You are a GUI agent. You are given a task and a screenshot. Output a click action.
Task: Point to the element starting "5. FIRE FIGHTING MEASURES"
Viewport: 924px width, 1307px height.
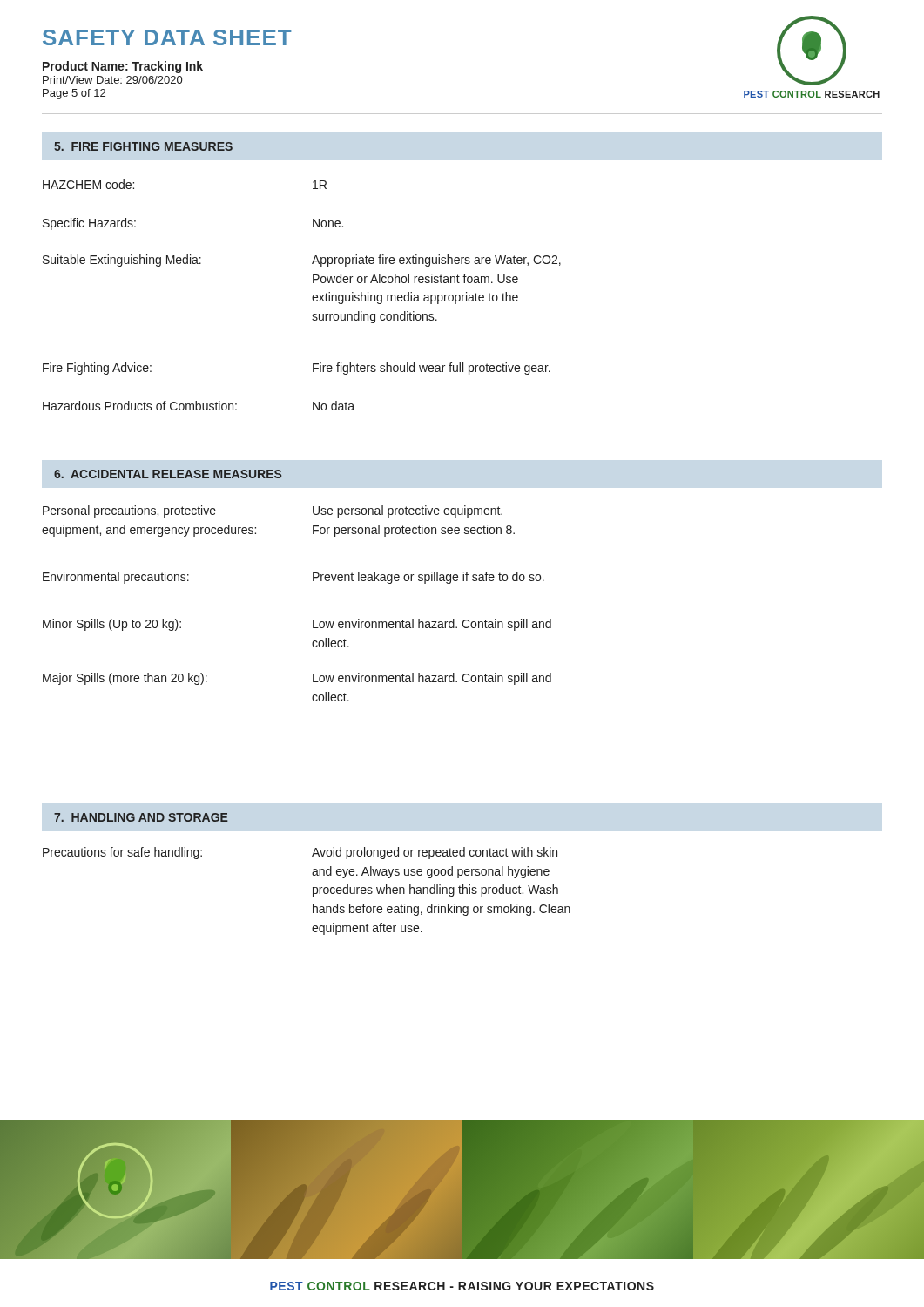(143, 146)
